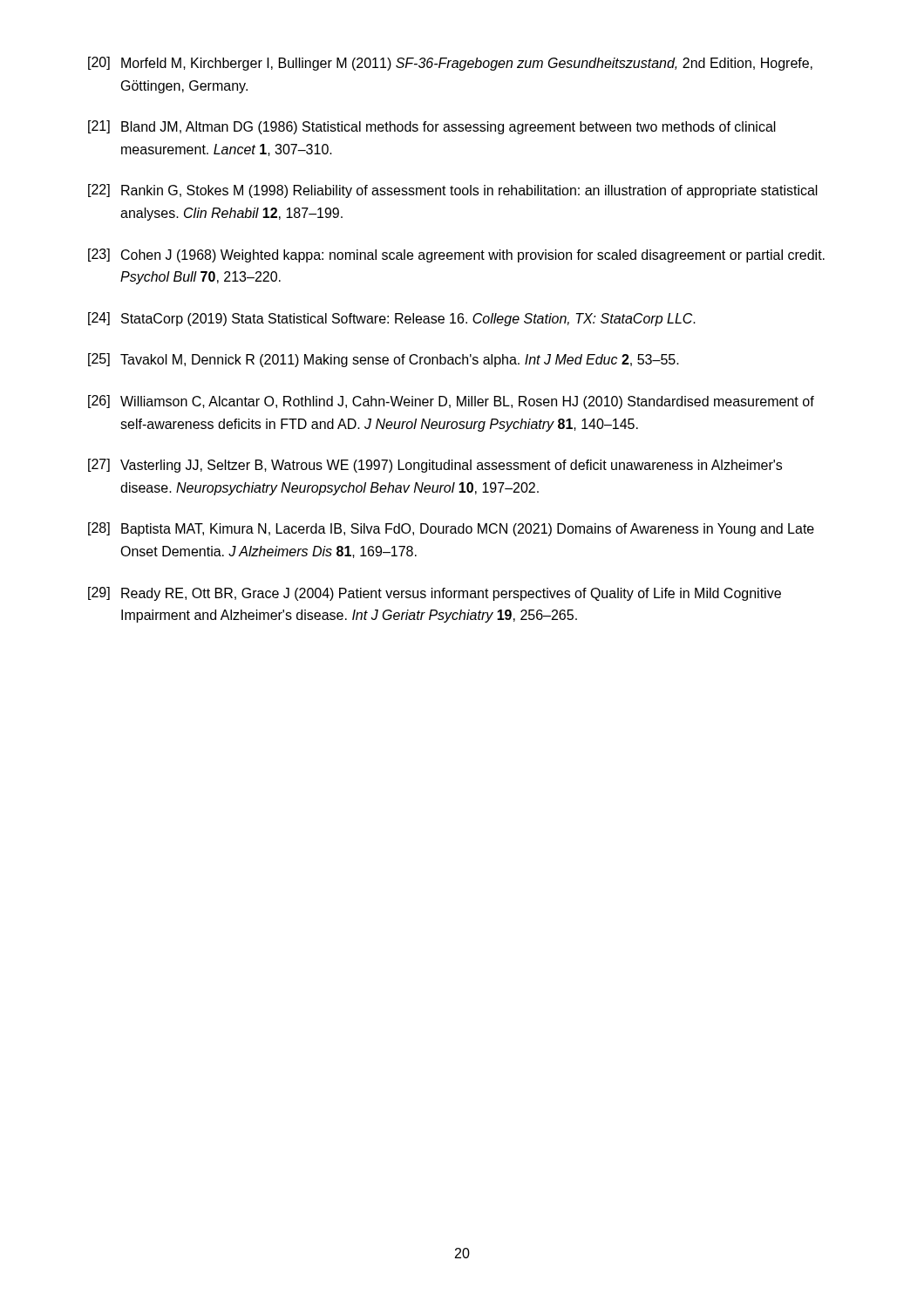Select the passage starting "[23] Cohen J (1968) Weighted kappa: nominal"
Image resolution: width=924 pixels, height=1308 pixels.
458,266
